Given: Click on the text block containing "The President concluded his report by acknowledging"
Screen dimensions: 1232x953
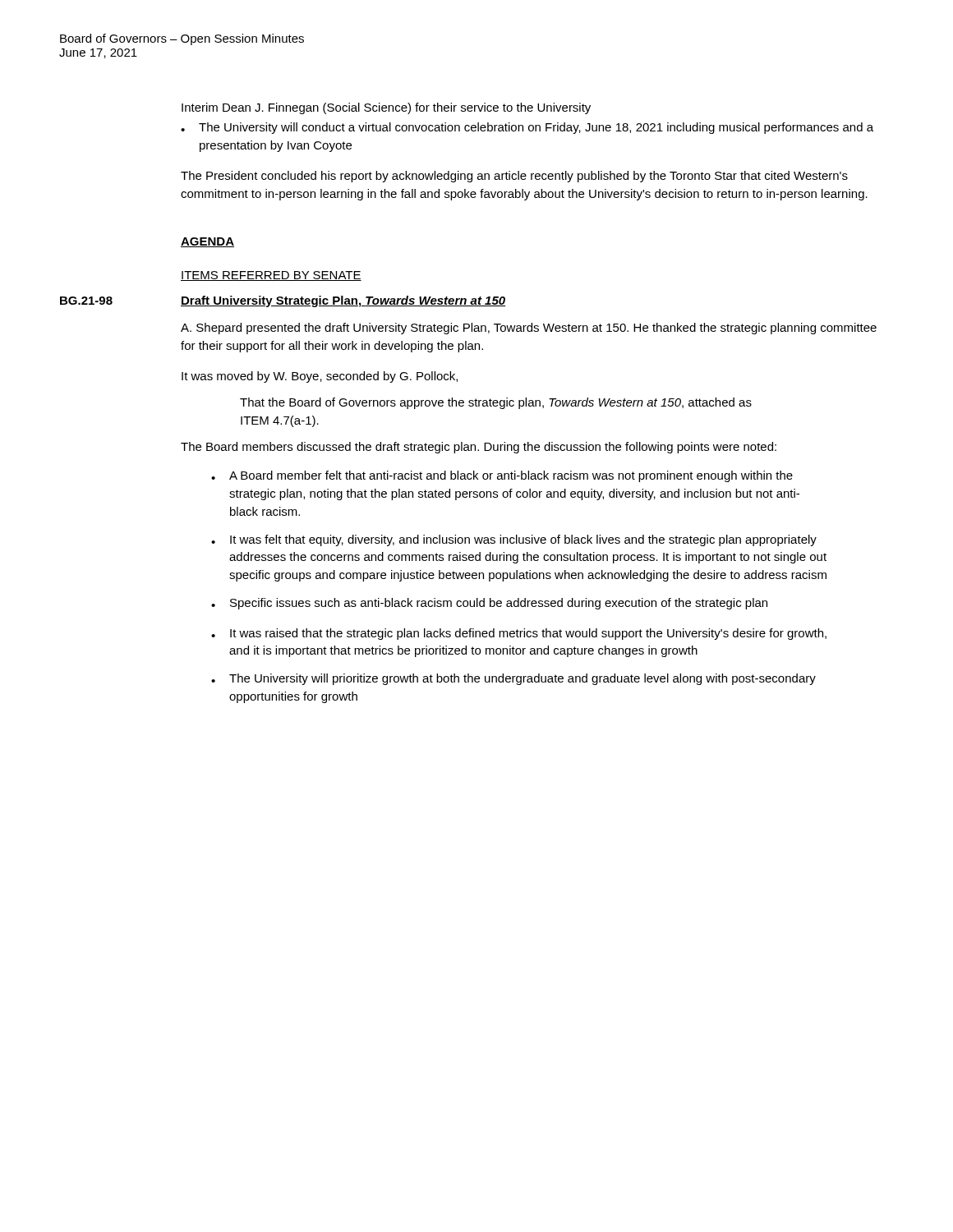Looking at the screenshot, I should click(x=524, y=184).
